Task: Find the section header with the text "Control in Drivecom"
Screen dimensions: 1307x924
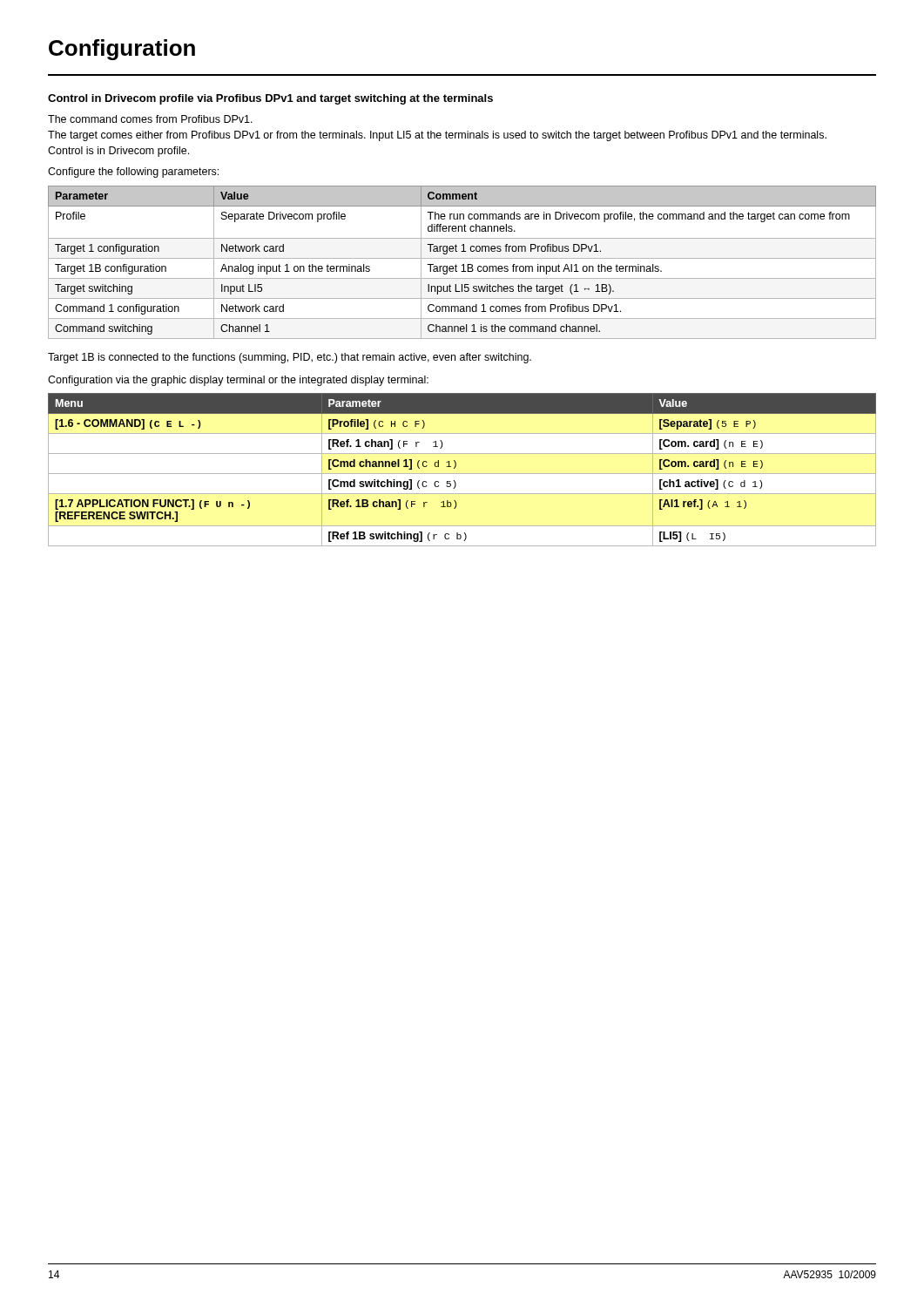Action: [x=462, y=98]
